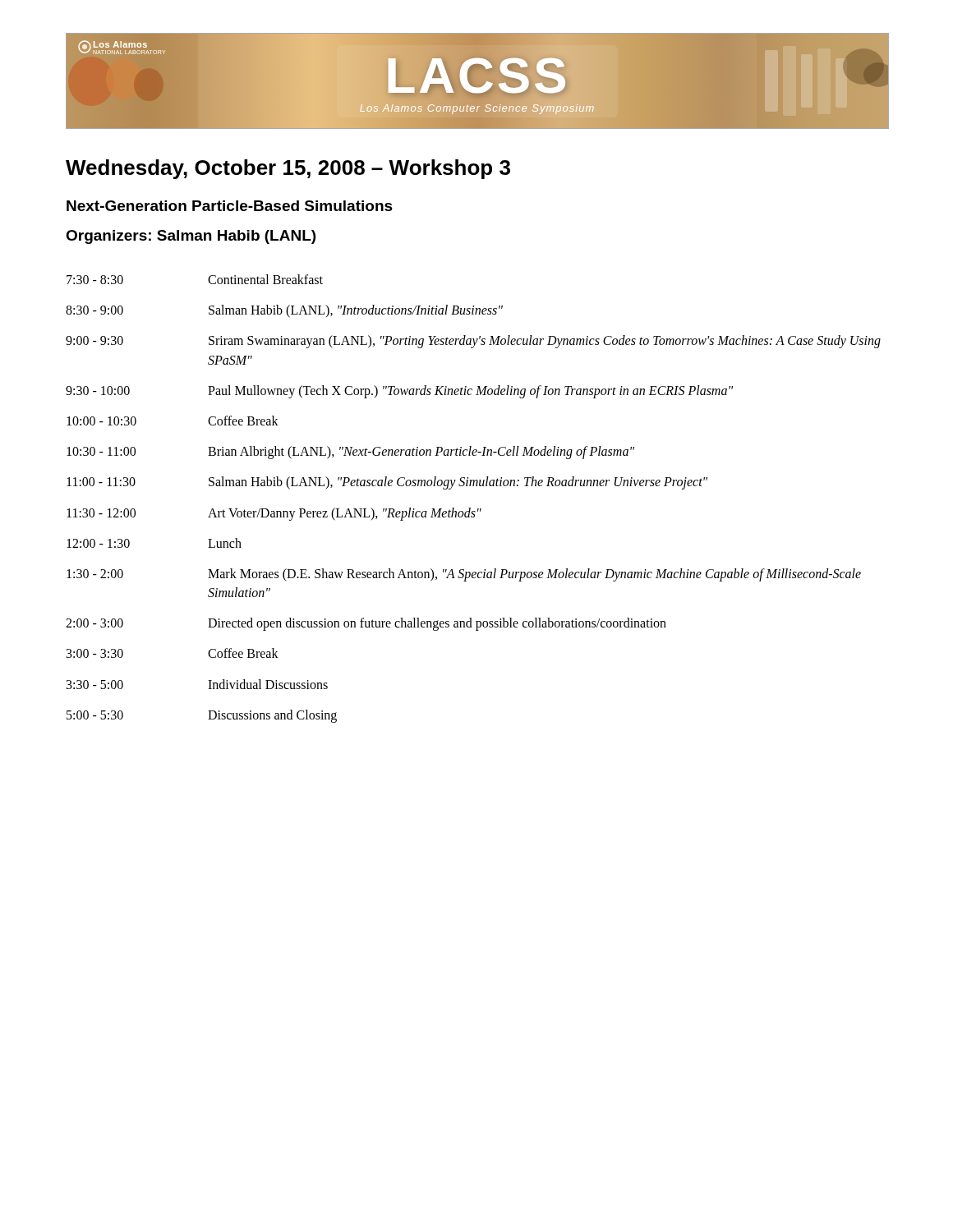Find the list item that reads "Directed open discussion on future"

click(x=437, y=623)
